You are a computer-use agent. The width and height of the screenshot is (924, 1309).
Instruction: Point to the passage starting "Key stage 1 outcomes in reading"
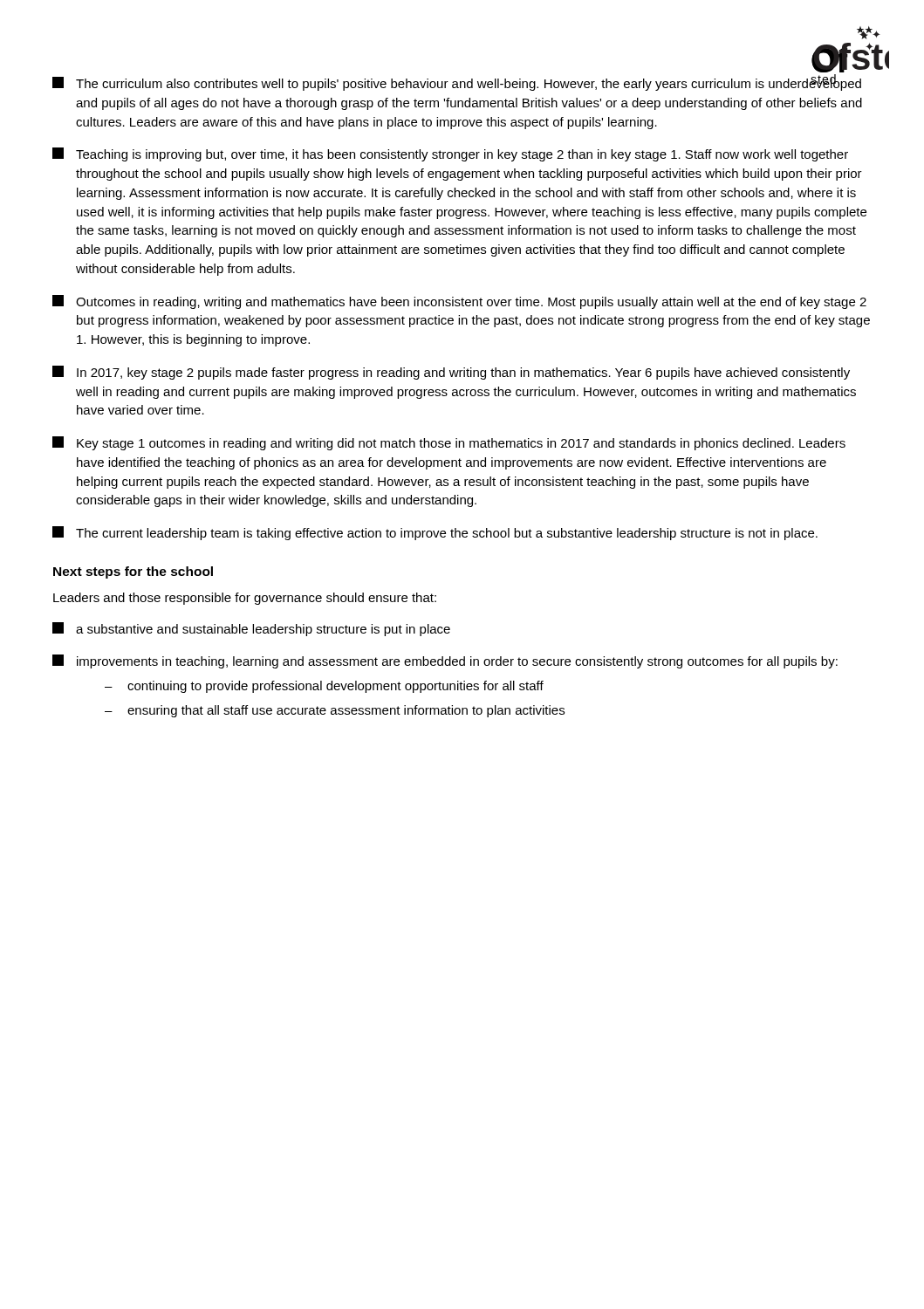(462, 472)
